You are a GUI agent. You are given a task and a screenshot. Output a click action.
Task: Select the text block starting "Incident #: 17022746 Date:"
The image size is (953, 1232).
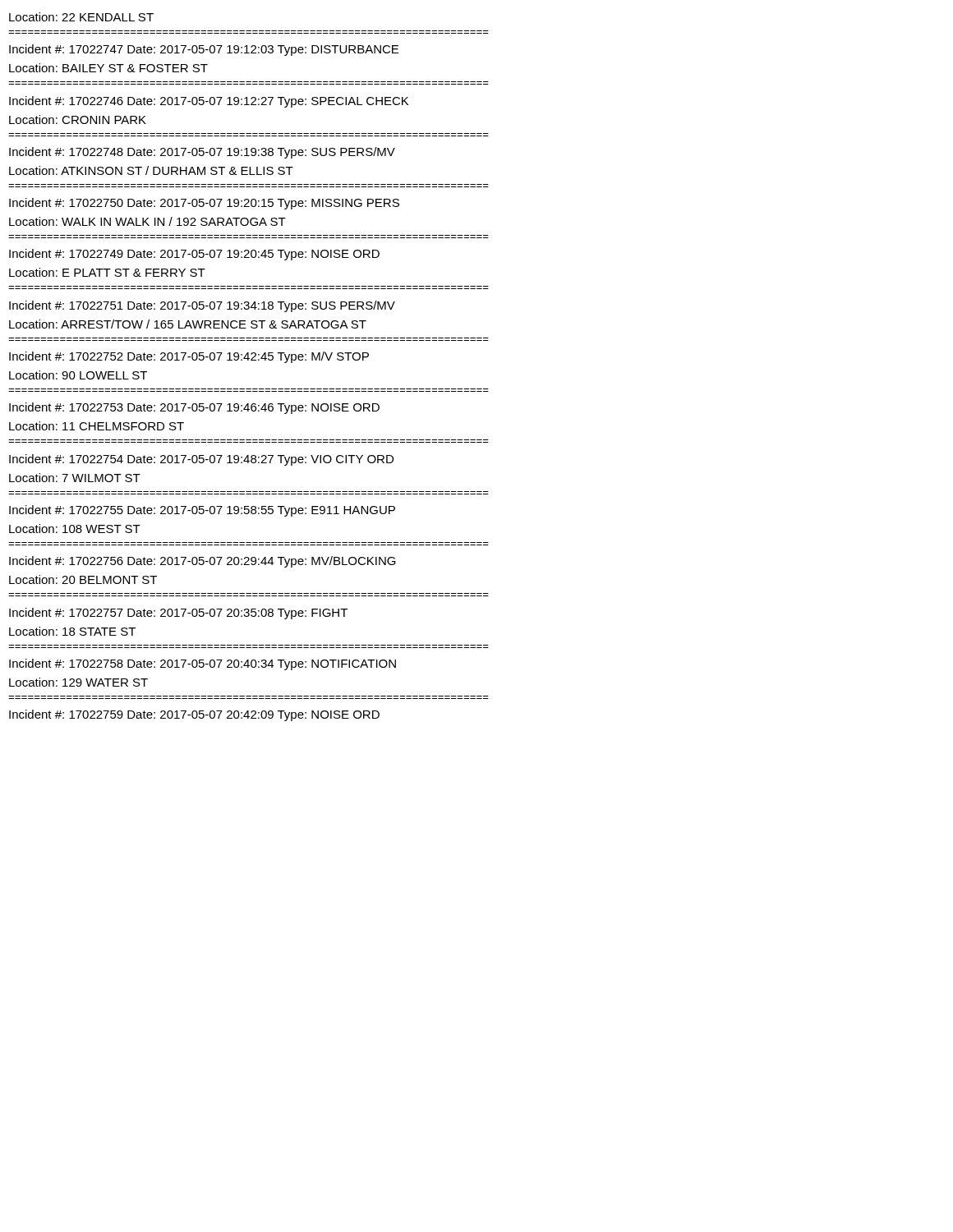[x=209, y=102]
